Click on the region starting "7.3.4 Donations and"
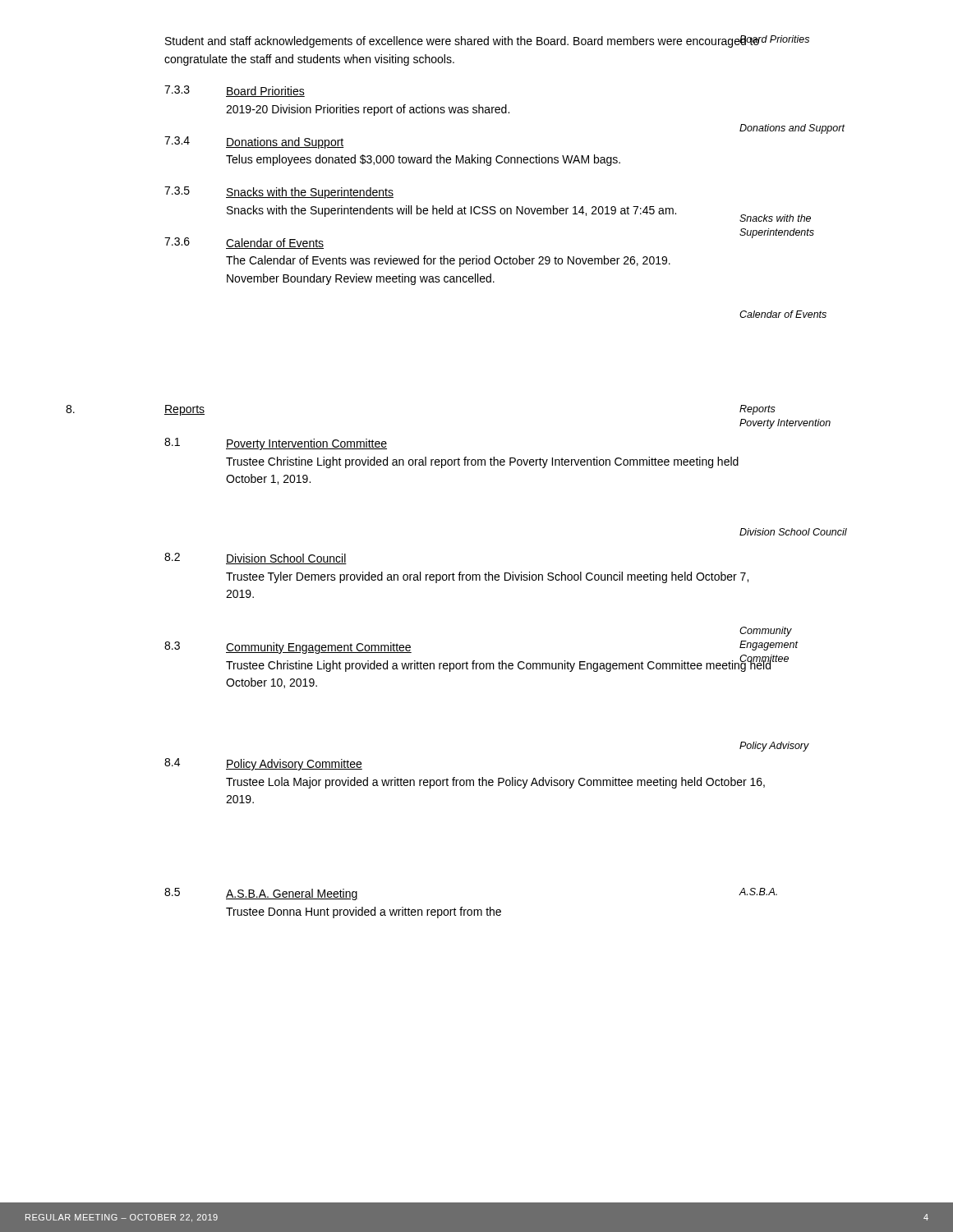 coord(393,151)
